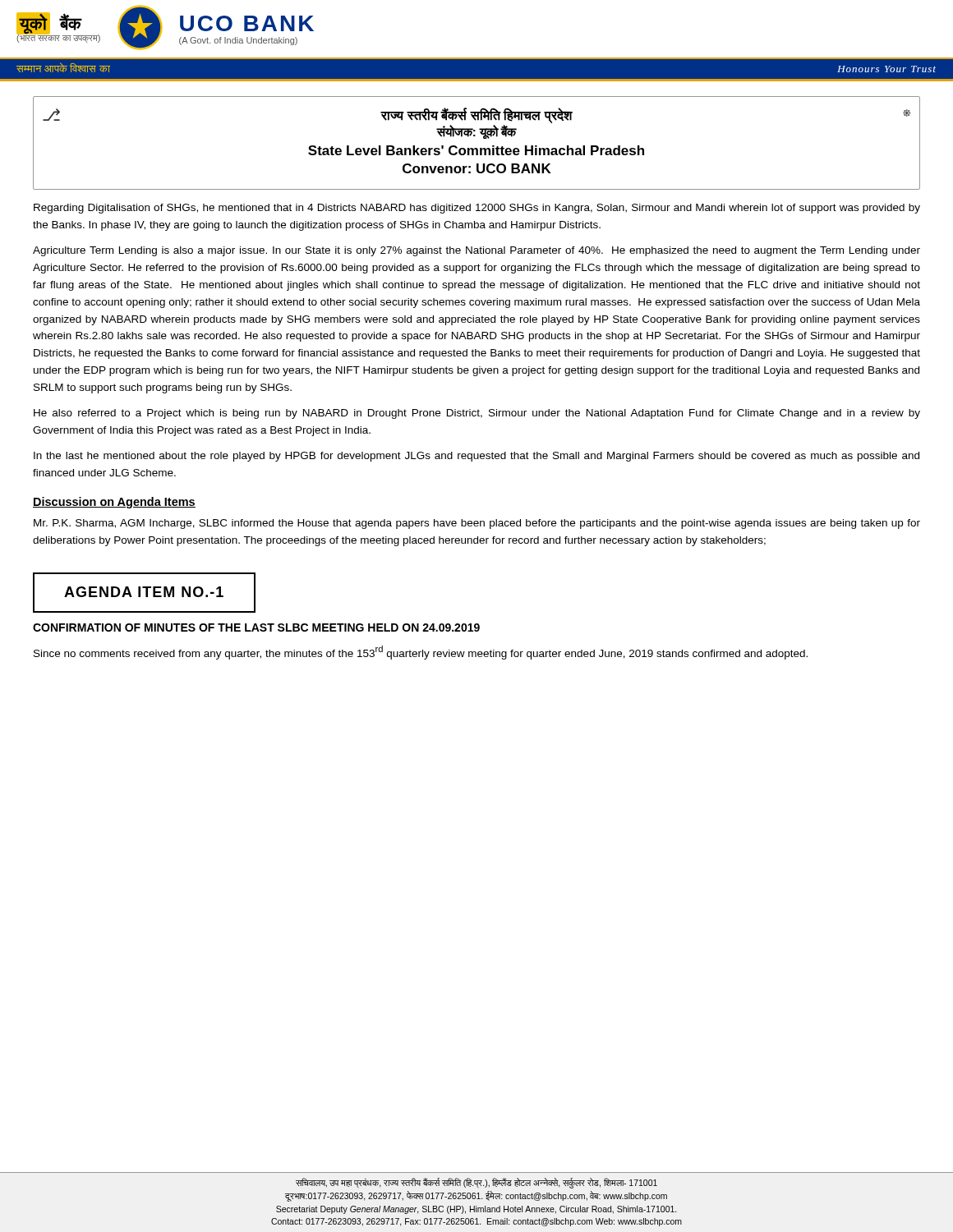
Task: Locate the passage starting "Since no comments received from any quarter, the"
Action: pyautogui.click(x=421, y=651)
